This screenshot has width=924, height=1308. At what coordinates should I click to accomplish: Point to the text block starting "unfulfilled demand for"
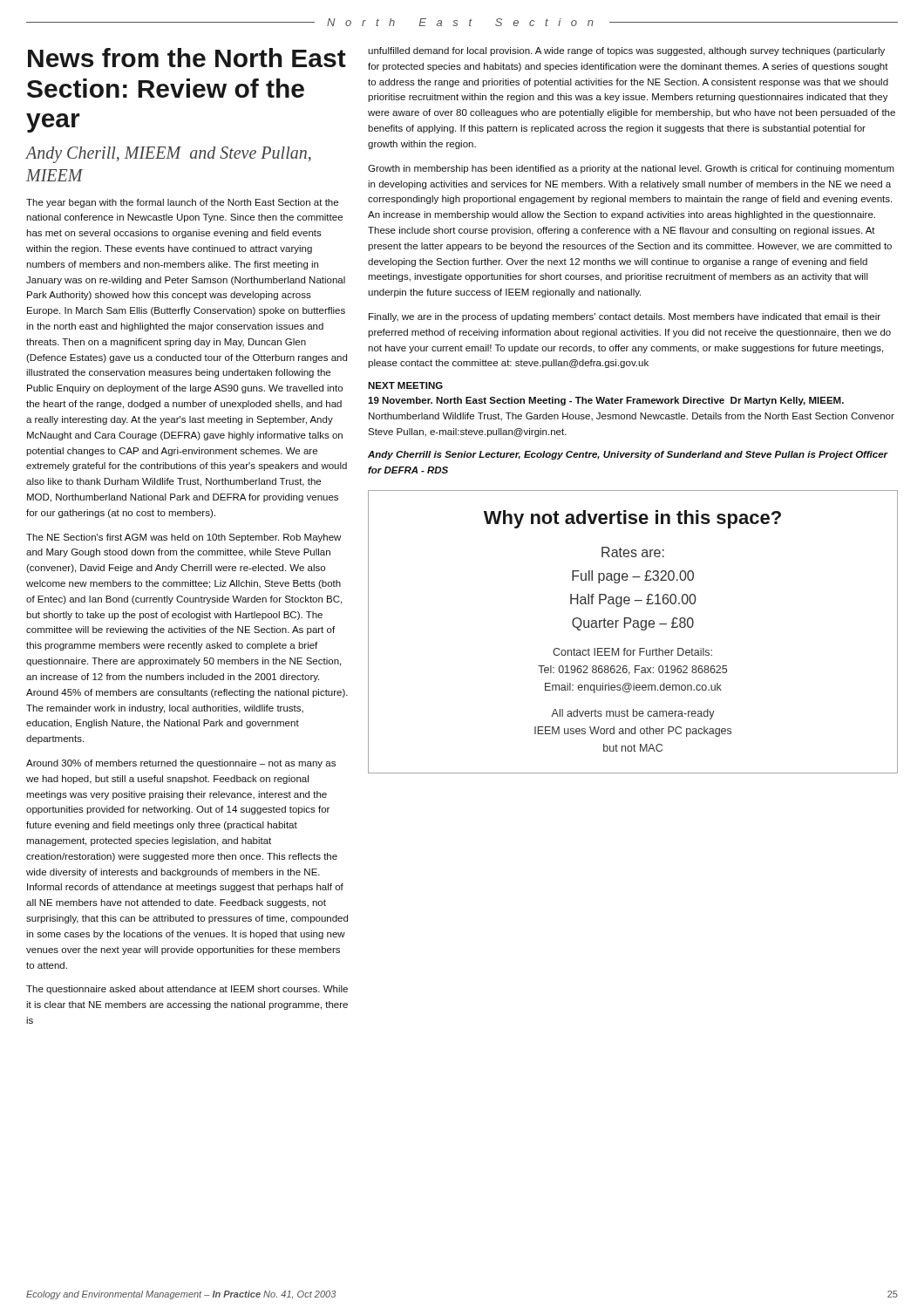click(x=632, y=97)
